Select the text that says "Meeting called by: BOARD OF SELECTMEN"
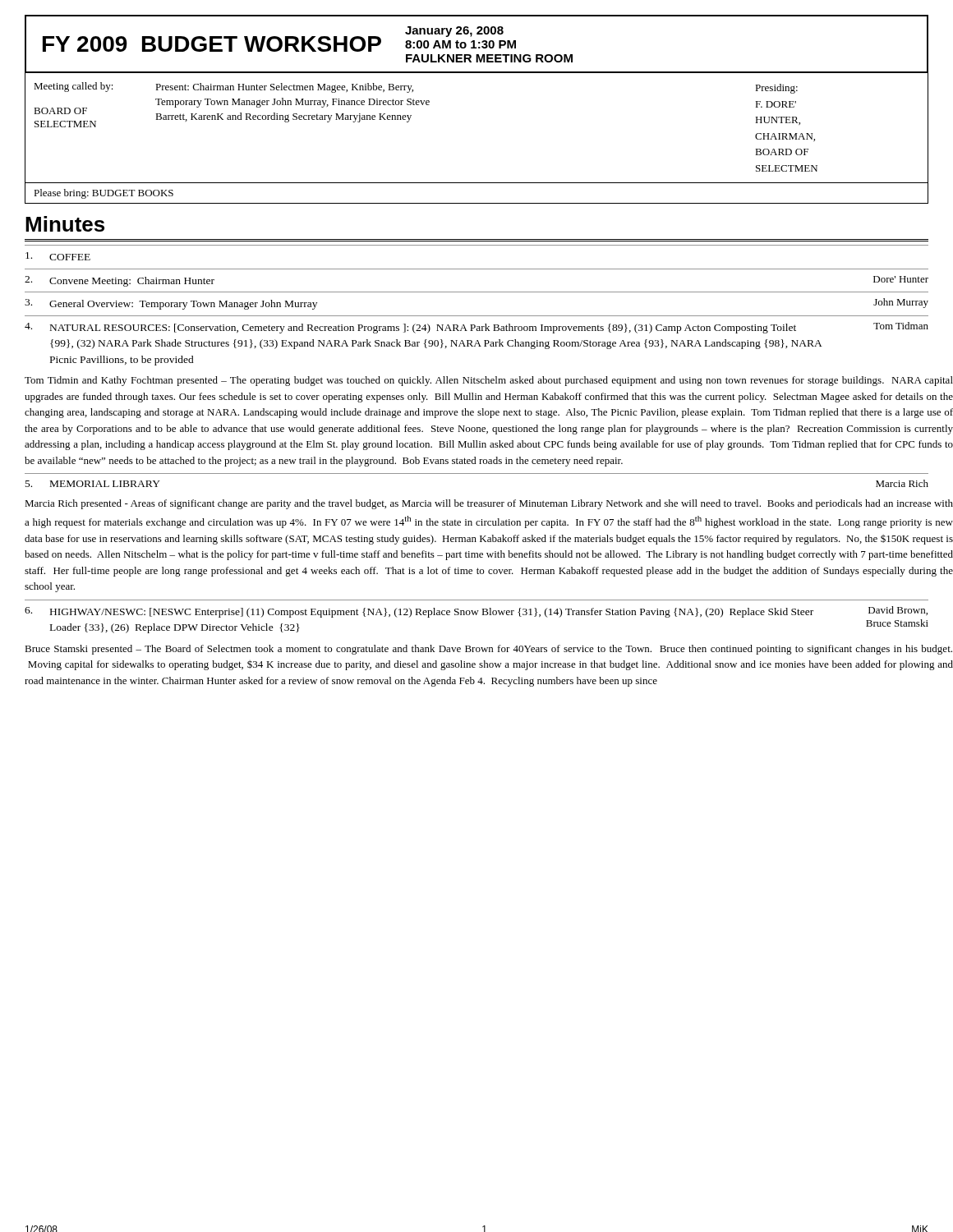The image size is (953, 1232). click(x=91, y=105)
